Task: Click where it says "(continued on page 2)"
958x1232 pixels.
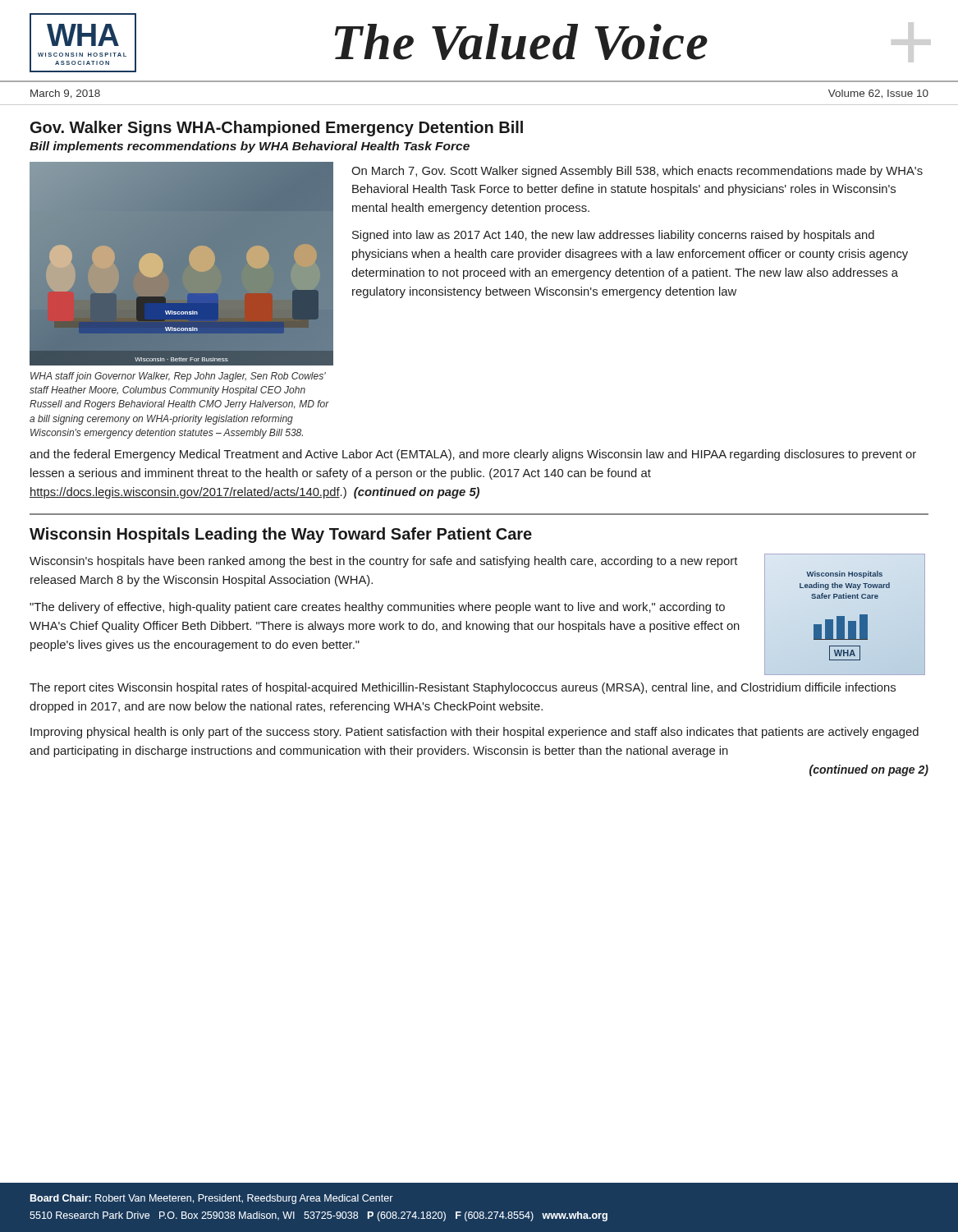Action: click(x=869, y=770)
